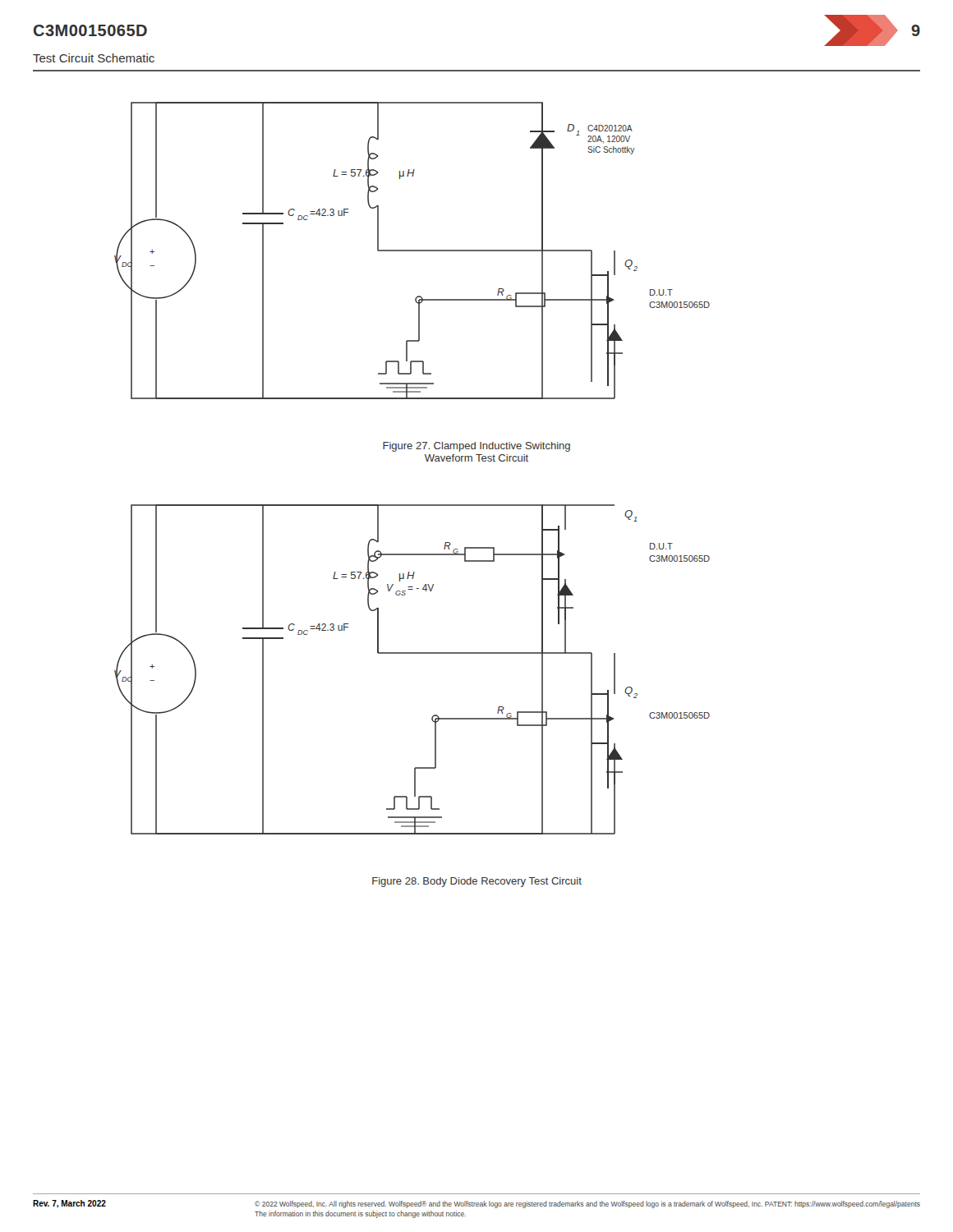
Task: Click on the caption that says "Figure 27. Clamped Inductive SwitchingWaveform Test Circuit"
Action: (476, 452)
